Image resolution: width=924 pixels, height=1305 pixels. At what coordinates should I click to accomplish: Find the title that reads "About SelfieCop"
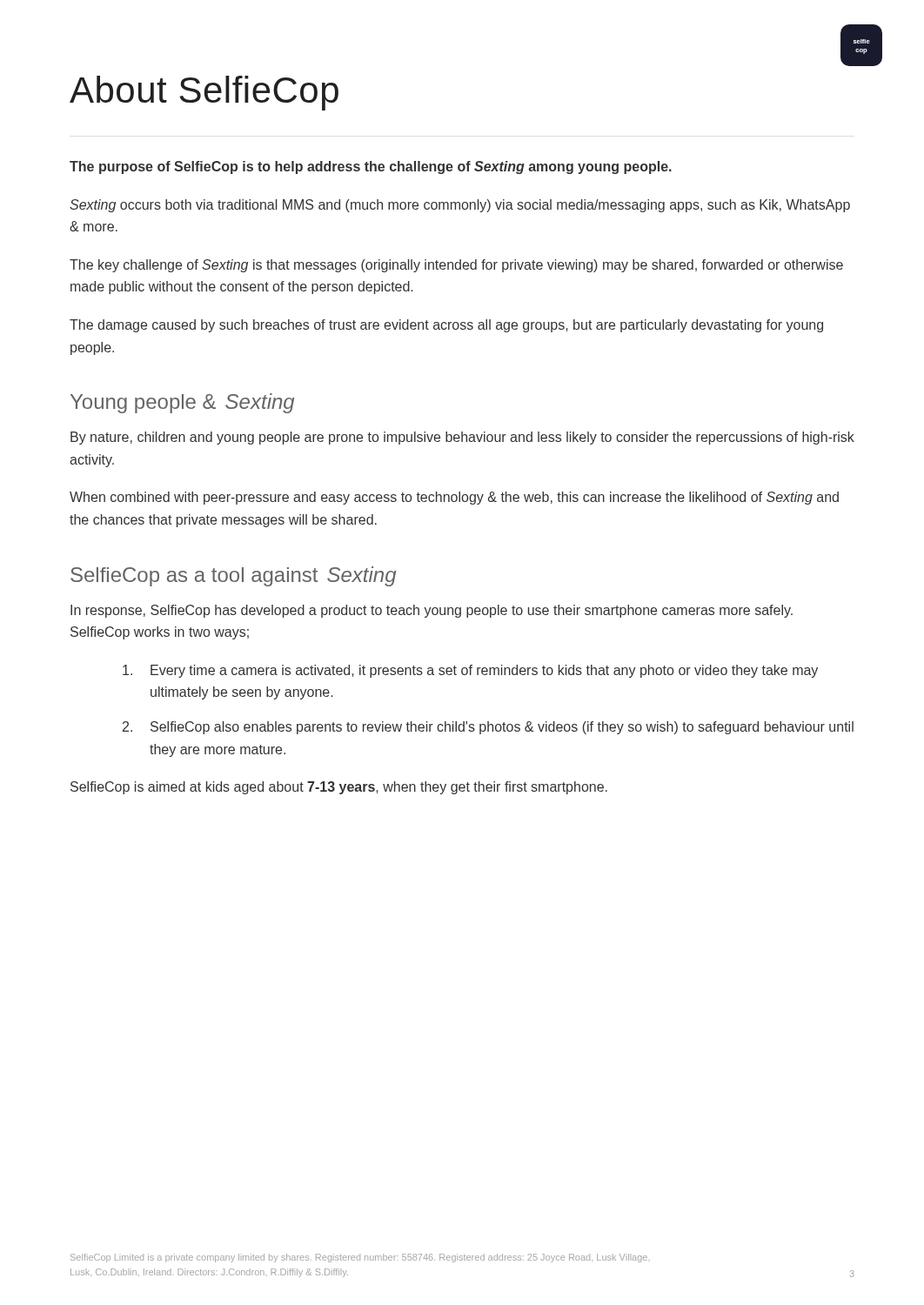click(204, 93)
